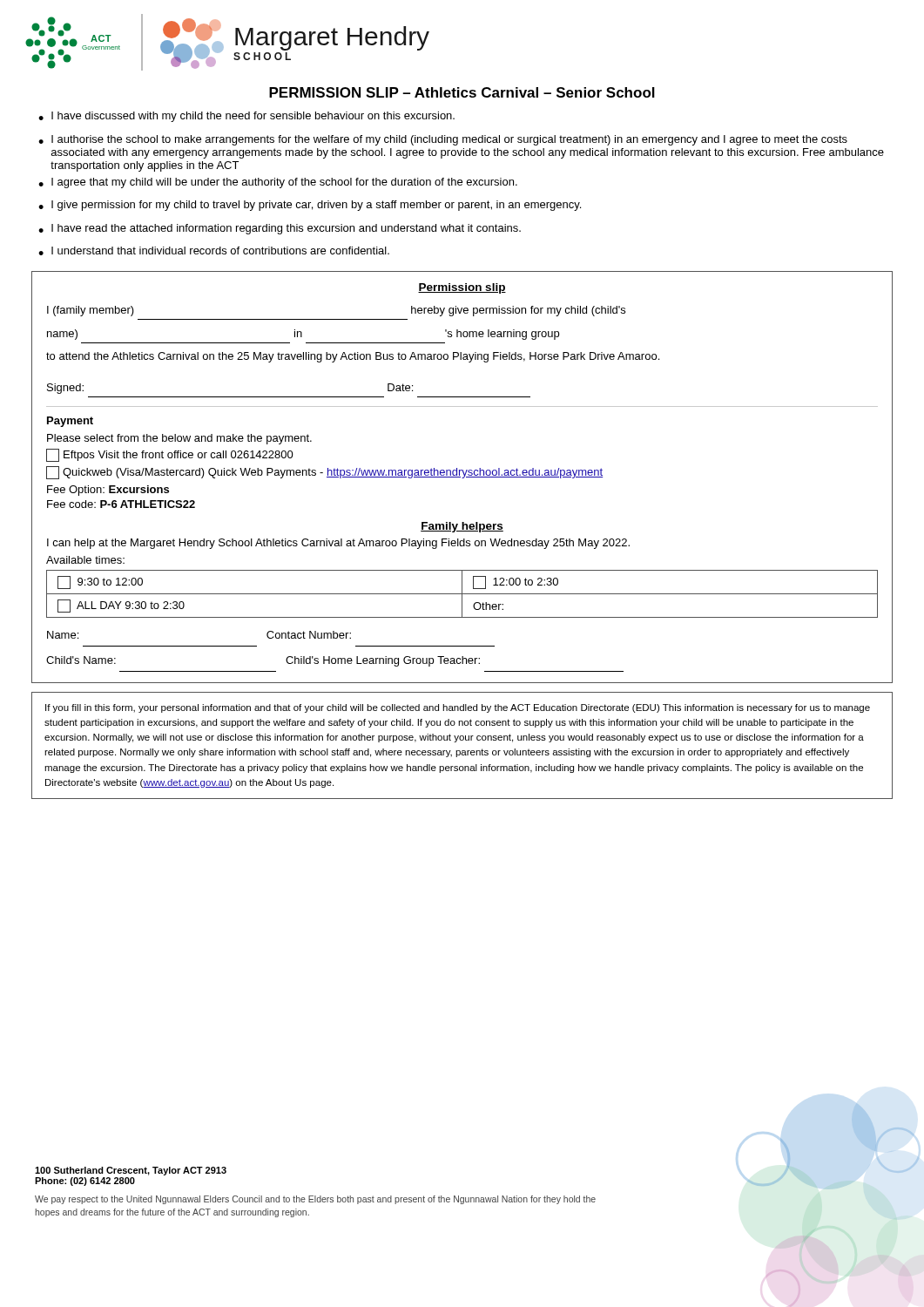Where is the passage that starts "• I have read the attached information"?
The width and height of the screenshot is (924, 1307).
280,231
